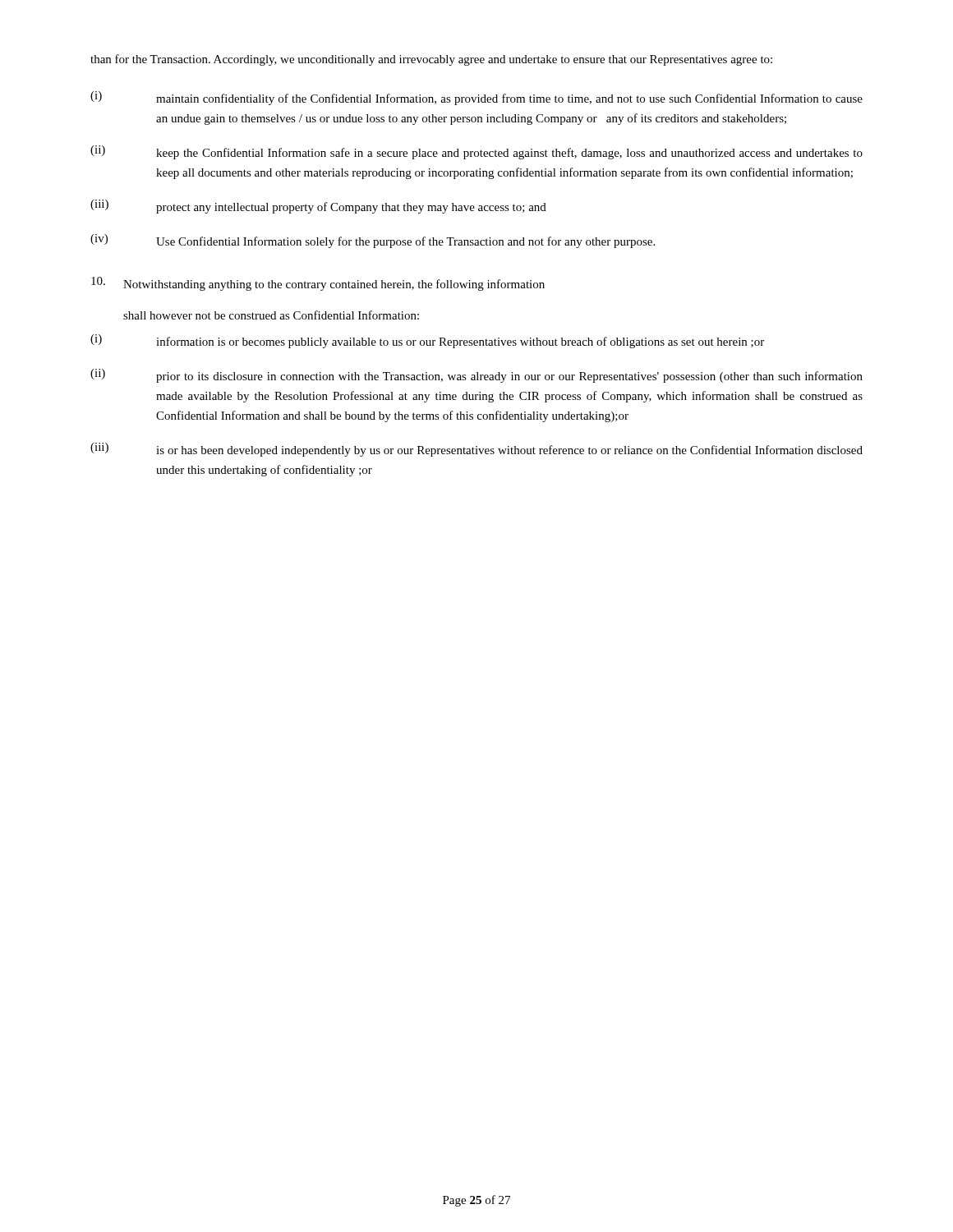Point to the block beginning "than for the Transaction."
The image size is (953, 1232).
(432, 59)
